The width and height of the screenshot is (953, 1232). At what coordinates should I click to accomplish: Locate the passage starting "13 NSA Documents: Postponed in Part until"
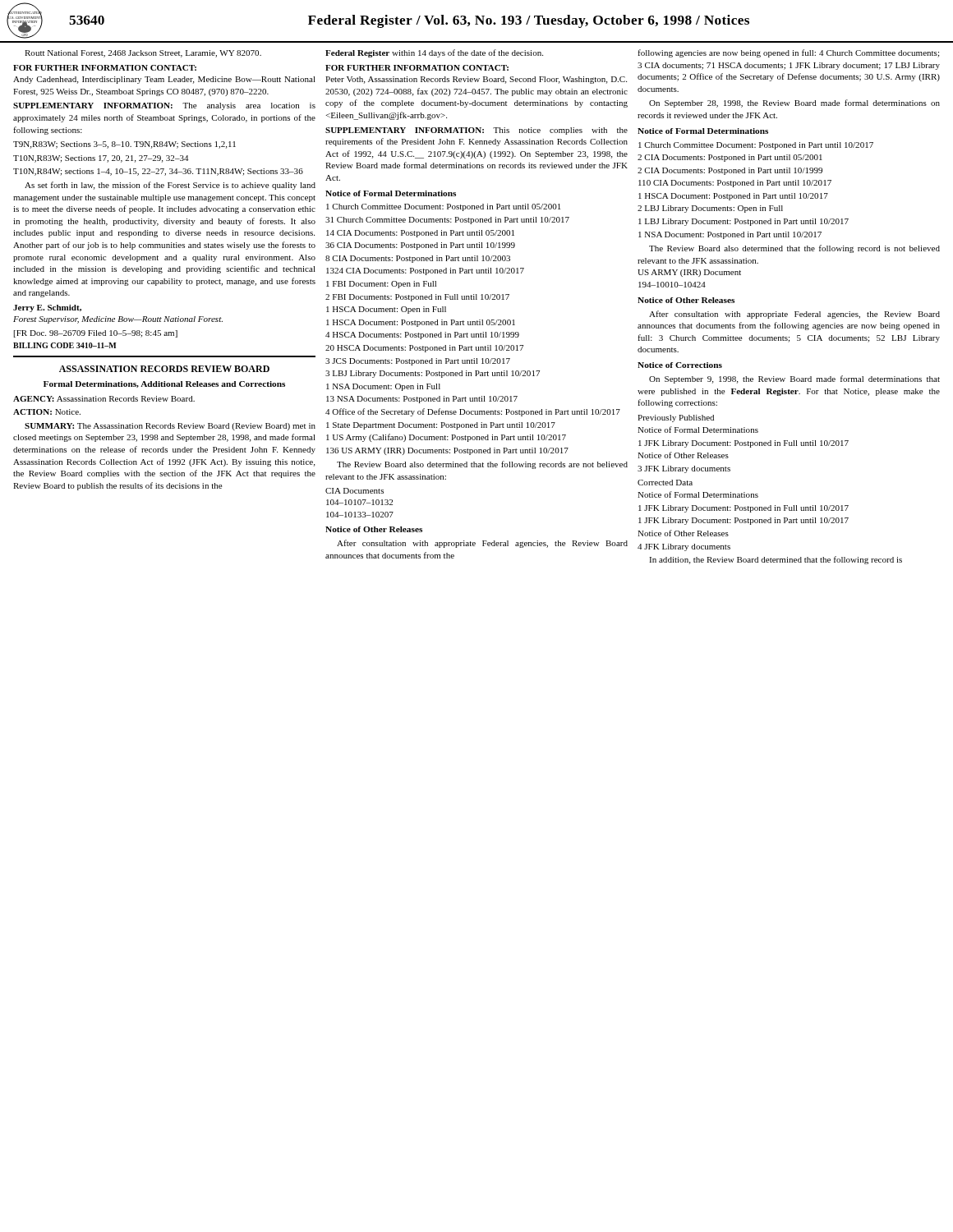476,399
